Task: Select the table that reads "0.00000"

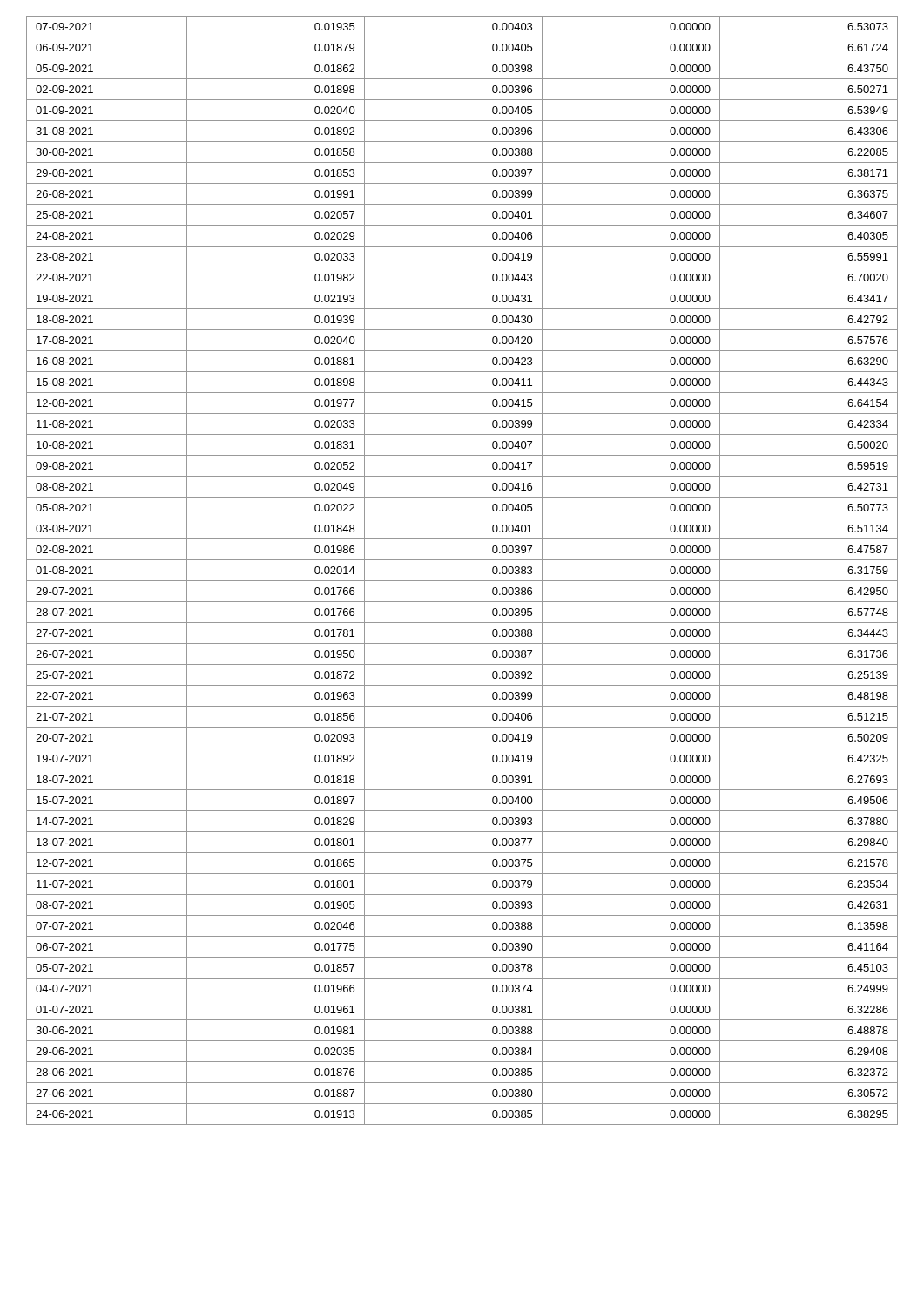Action: point(462,570)
